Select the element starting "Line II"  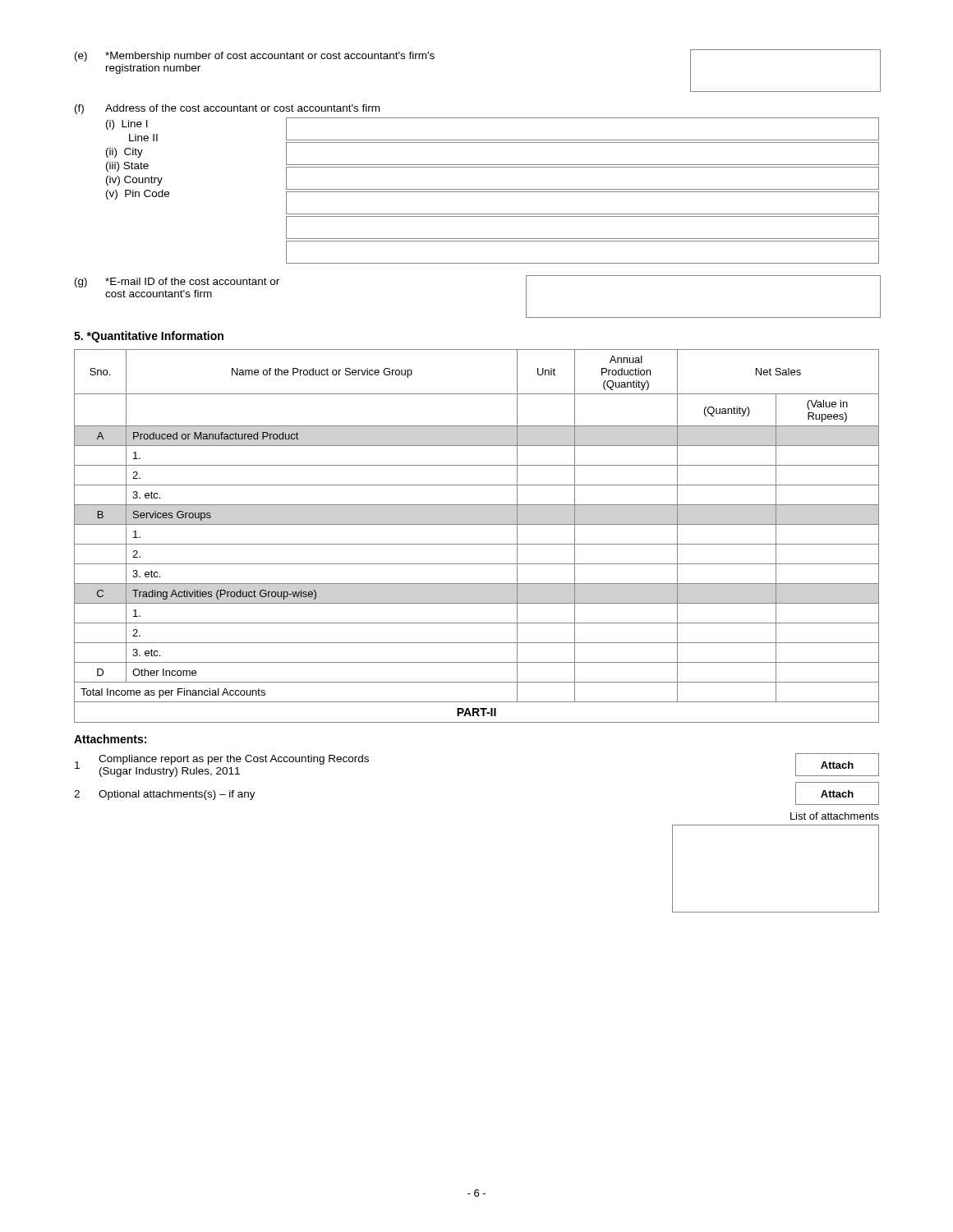[143, 138]
